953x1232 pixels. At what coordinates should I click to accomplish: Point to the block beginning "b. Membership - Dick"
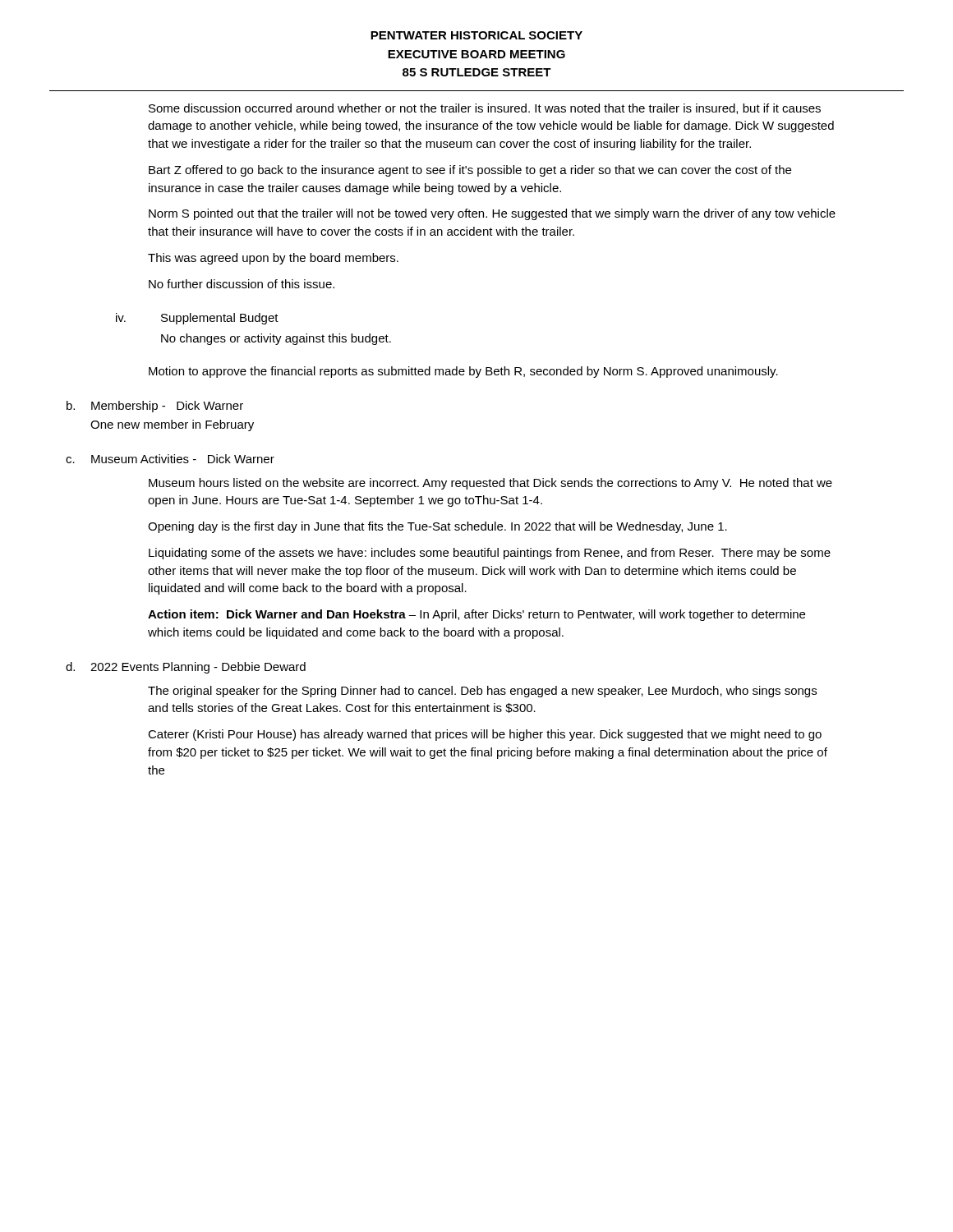click(x=155, y=407)
